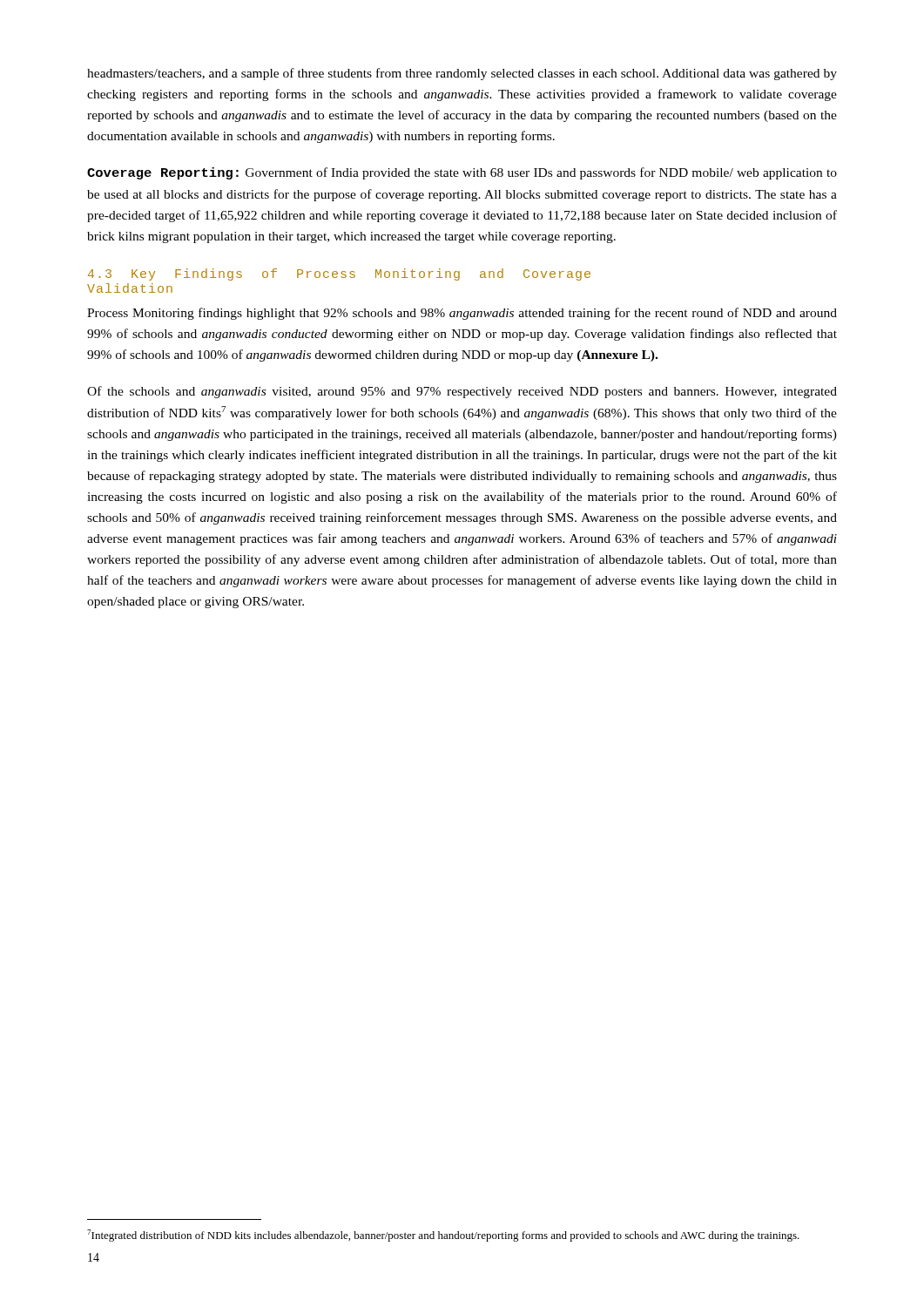924x1307 pixels.
Task: Click the passage that begins "Process Monitoring findings highlight that 92% schools and"
Action: 462,333
